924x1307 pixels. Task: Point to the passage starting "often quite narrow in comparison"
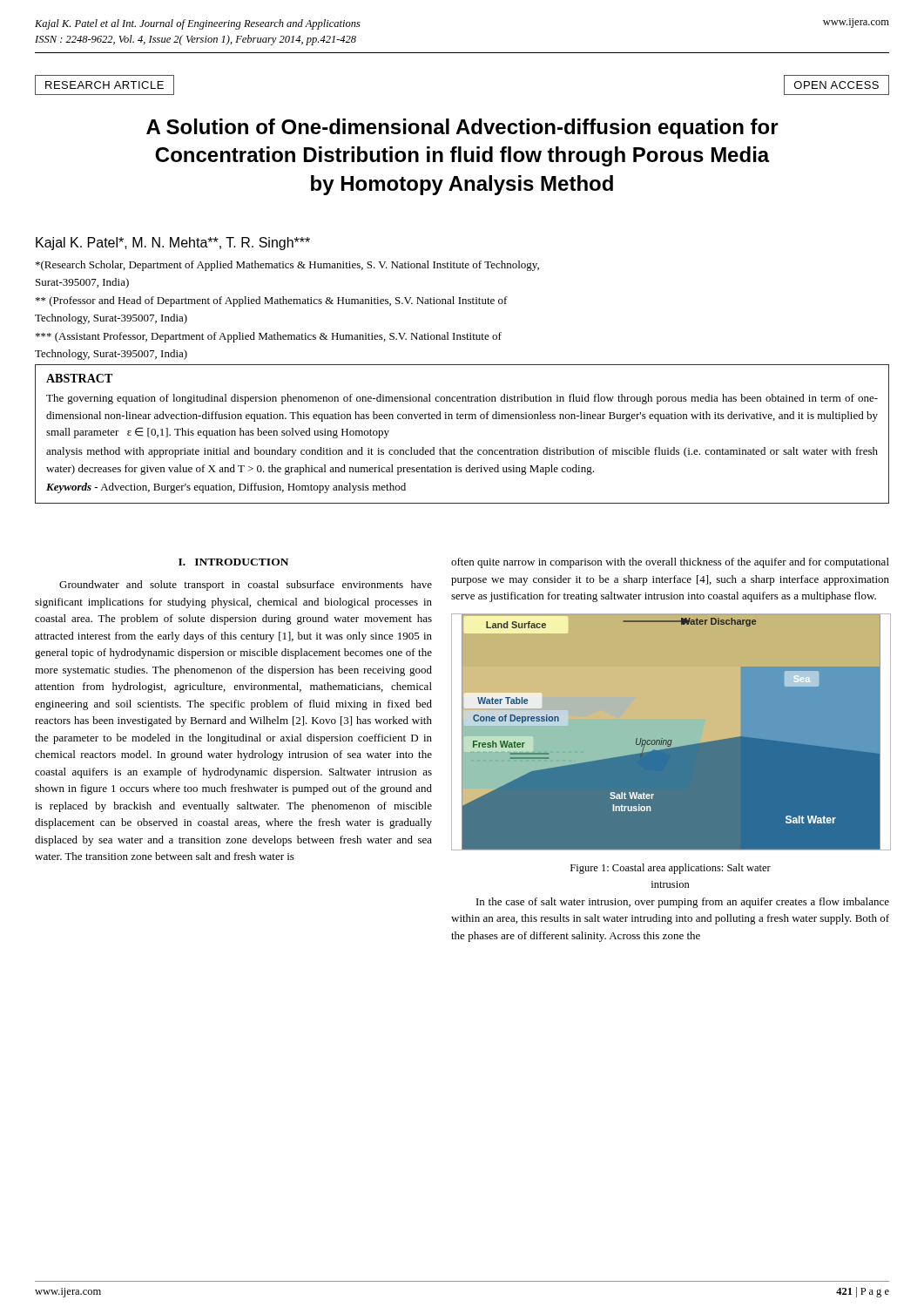coord(670,579)
